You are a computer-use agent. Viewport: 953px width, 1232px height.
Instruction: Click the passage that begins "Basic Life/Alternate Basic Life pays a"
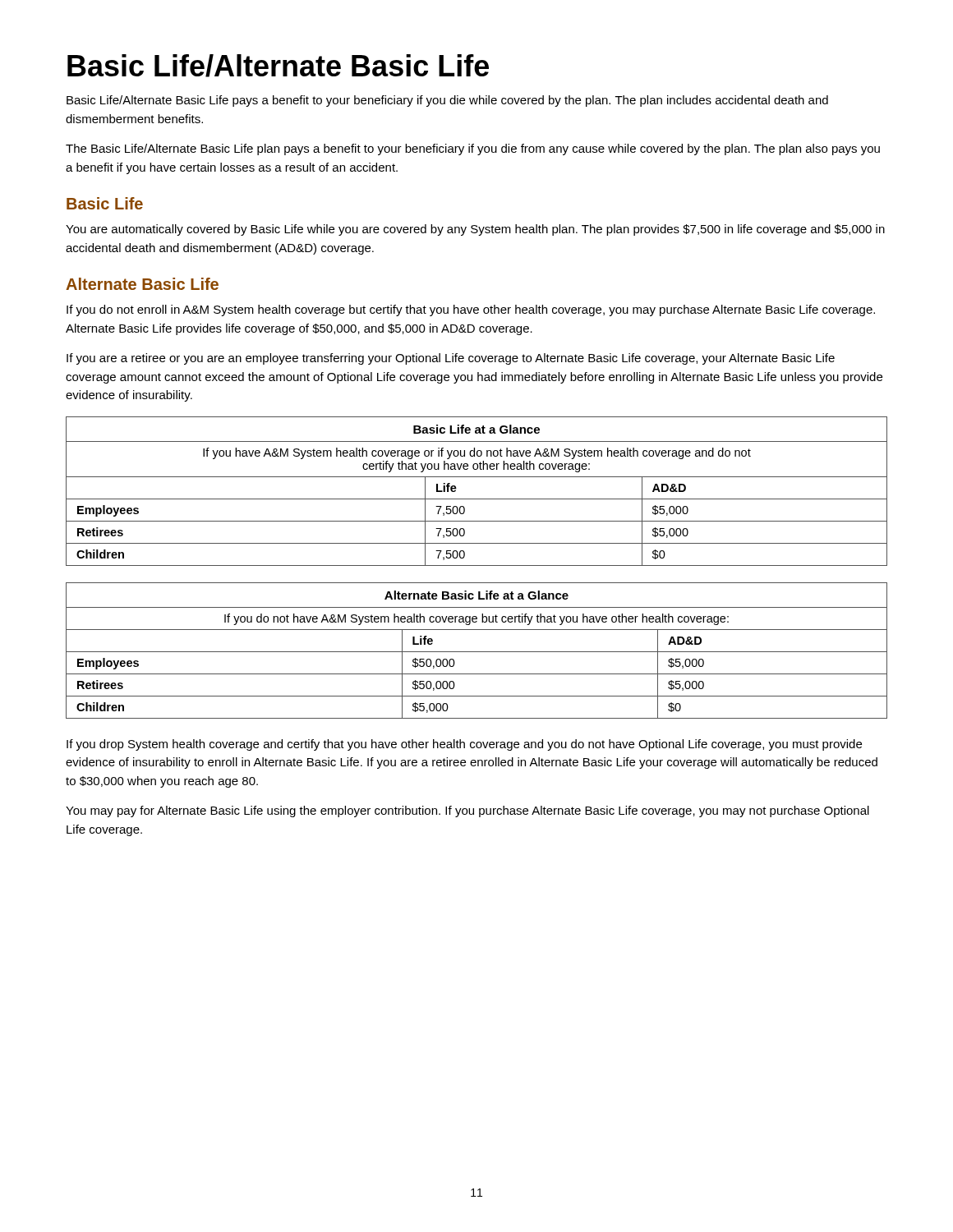[x=447, y=109]
